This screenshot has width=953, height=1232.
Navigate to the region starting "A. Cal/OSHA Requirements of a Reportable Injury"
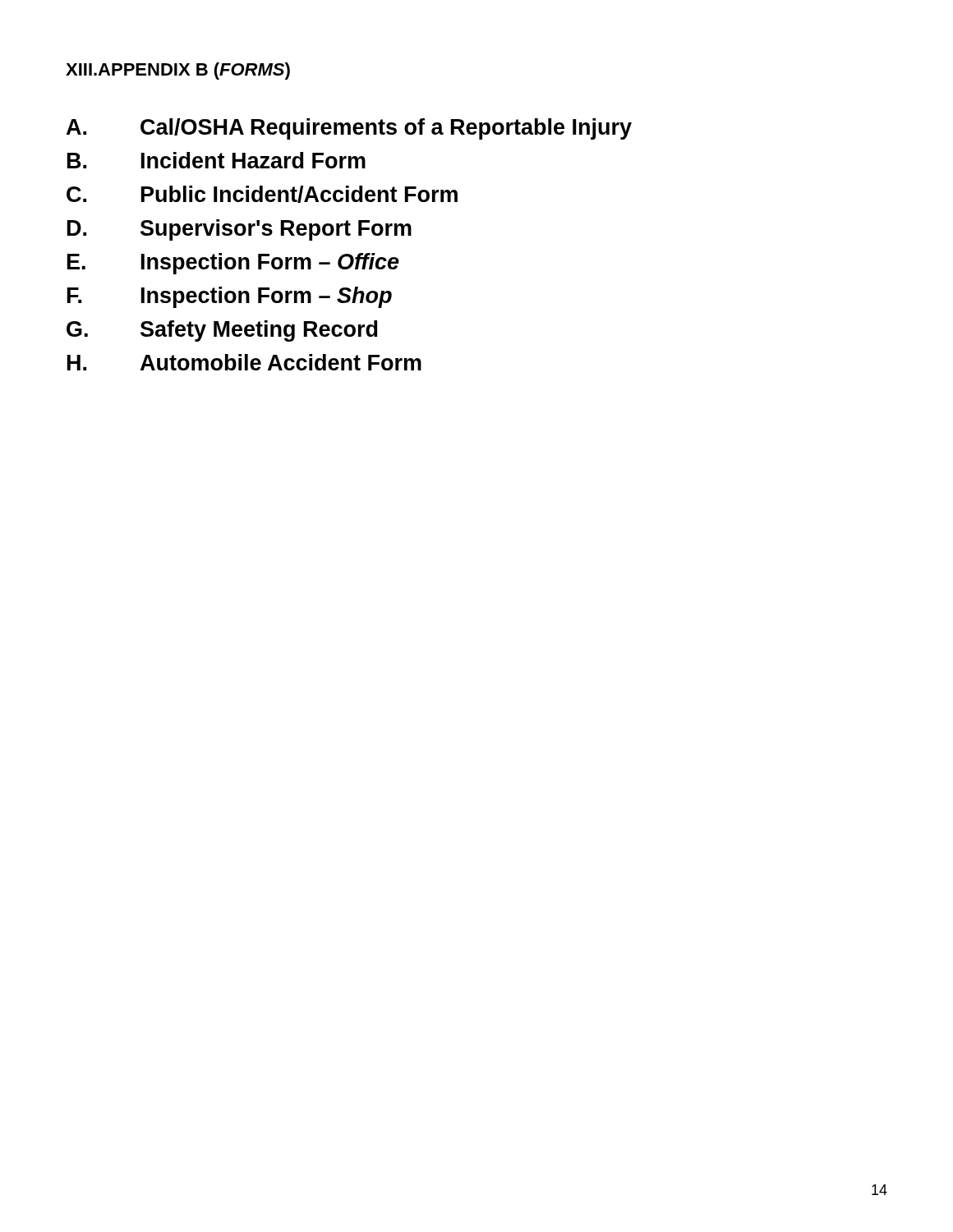point(349,128)
